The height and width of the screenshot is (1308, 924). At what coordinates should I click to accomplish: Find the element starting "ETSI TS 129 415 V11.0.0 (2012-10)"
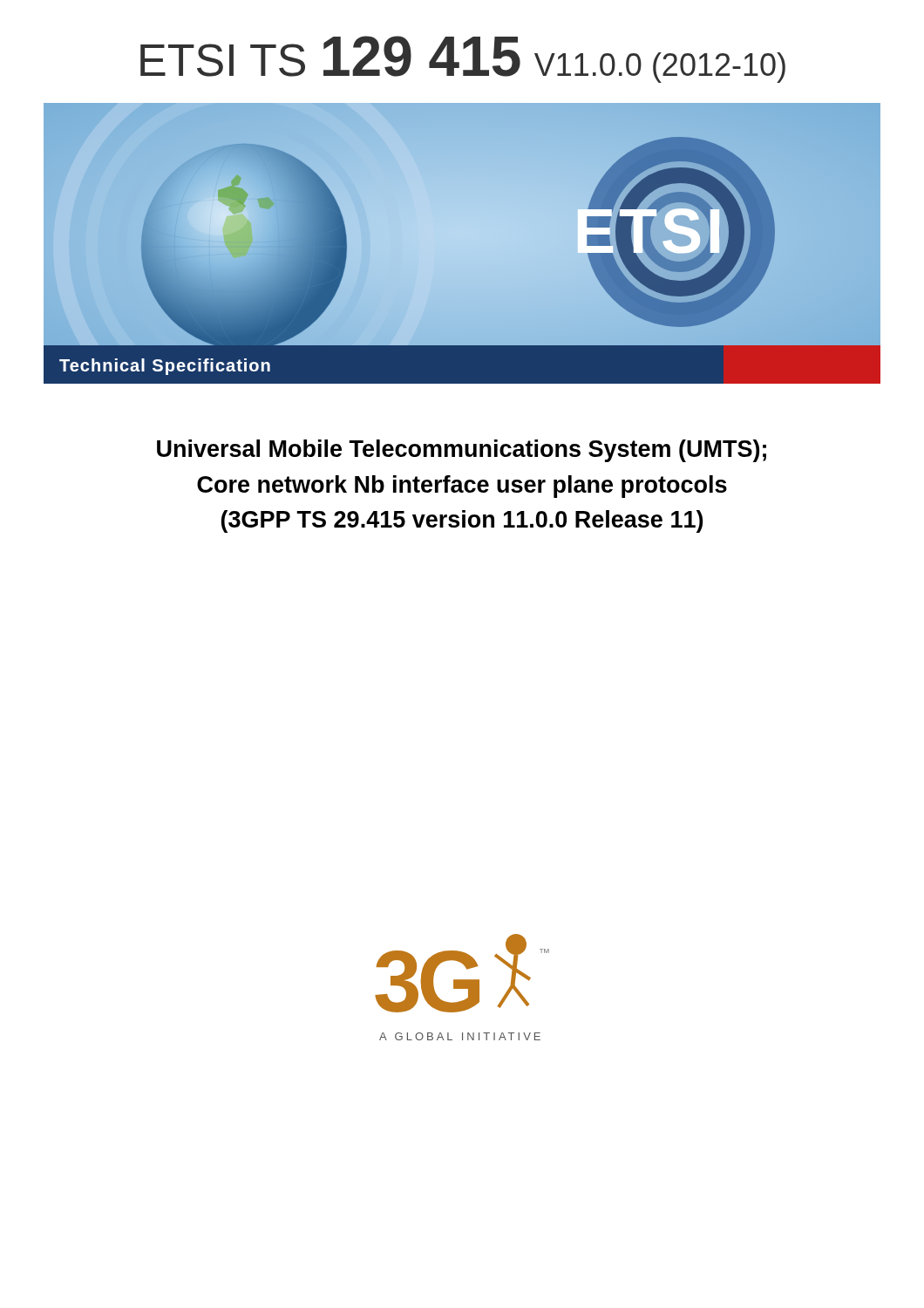(462, 57)
